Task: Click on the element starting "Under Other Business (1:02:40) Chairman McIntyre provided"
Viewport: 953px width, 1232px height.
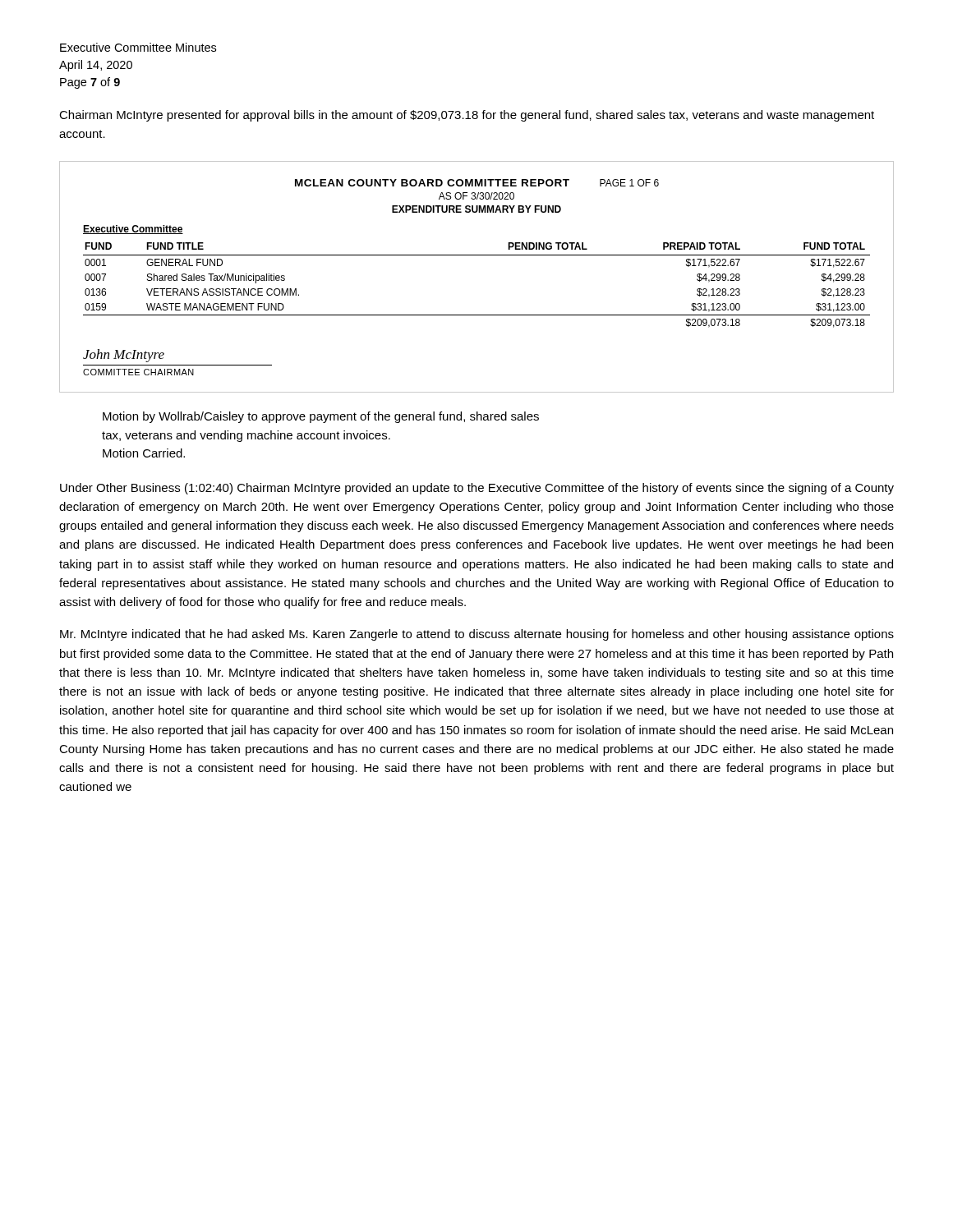Action: [x=476, y=544]
